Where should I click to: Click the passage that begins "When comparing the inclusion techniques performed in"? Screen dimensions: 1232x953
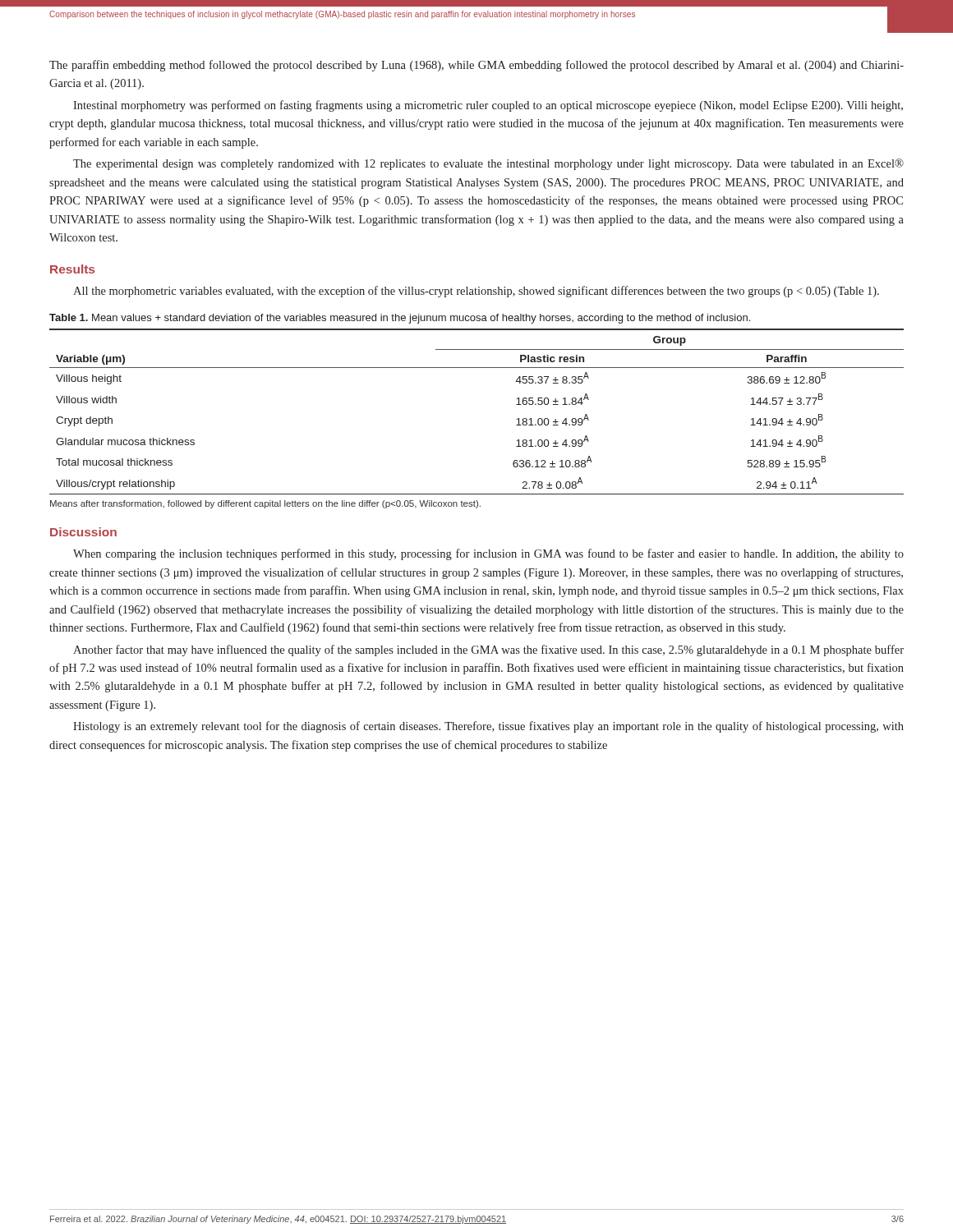pyautogui.click(x=476, y=649)
